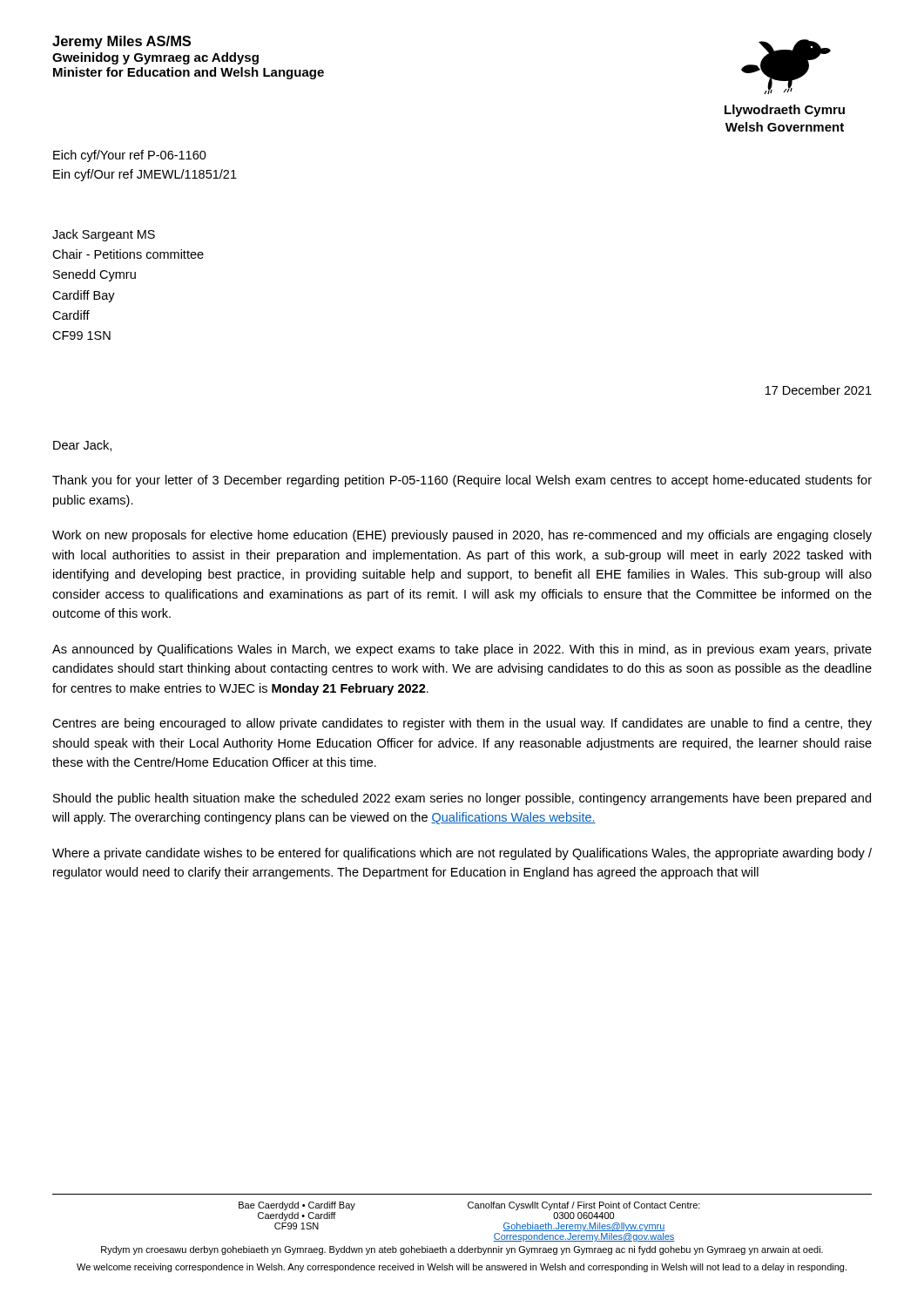Where is the passage that starts "Should the public health situation make the scheduled"?

point(462,808)
